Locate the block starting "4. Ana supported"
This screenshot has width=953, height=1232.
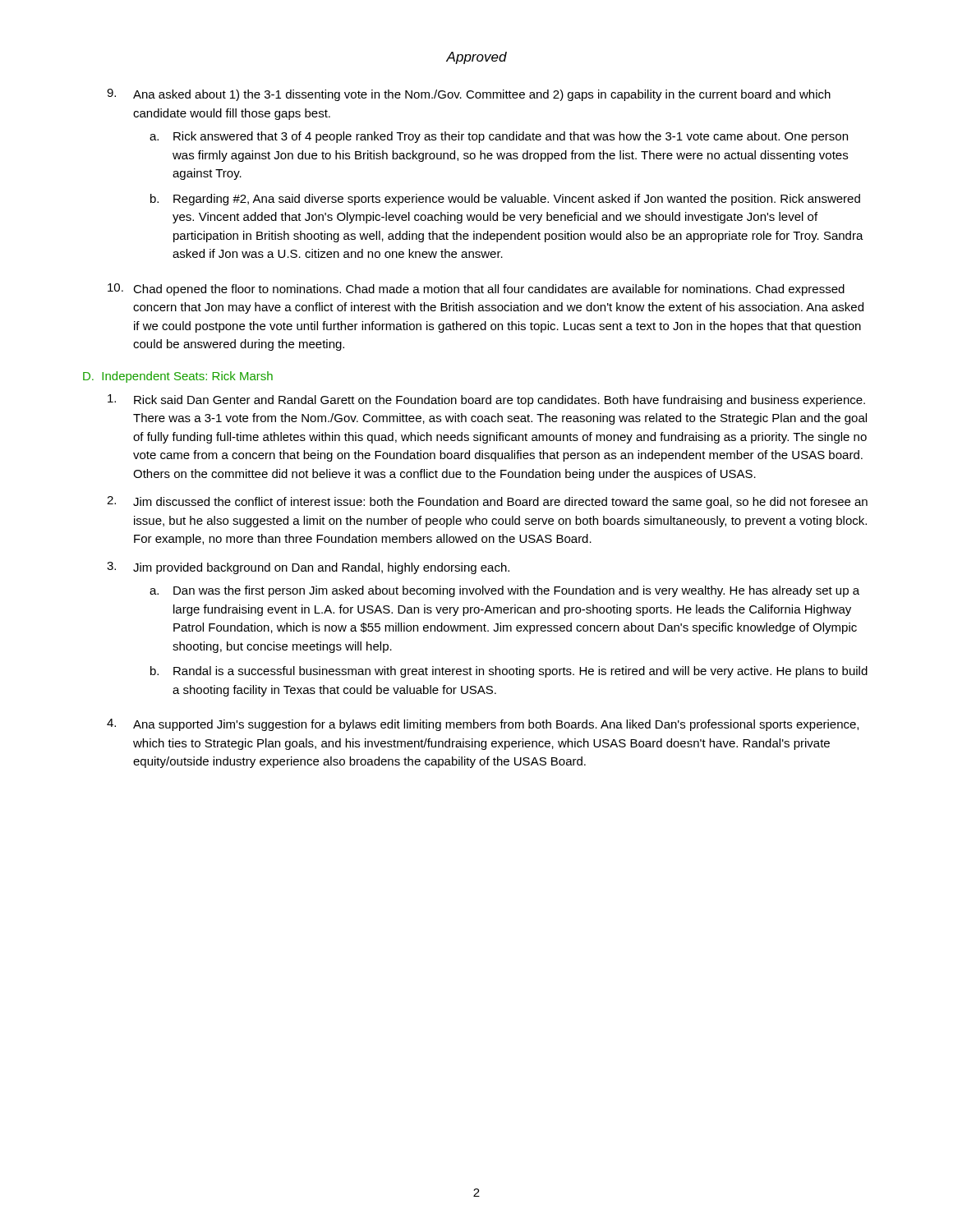click(489, 743)
